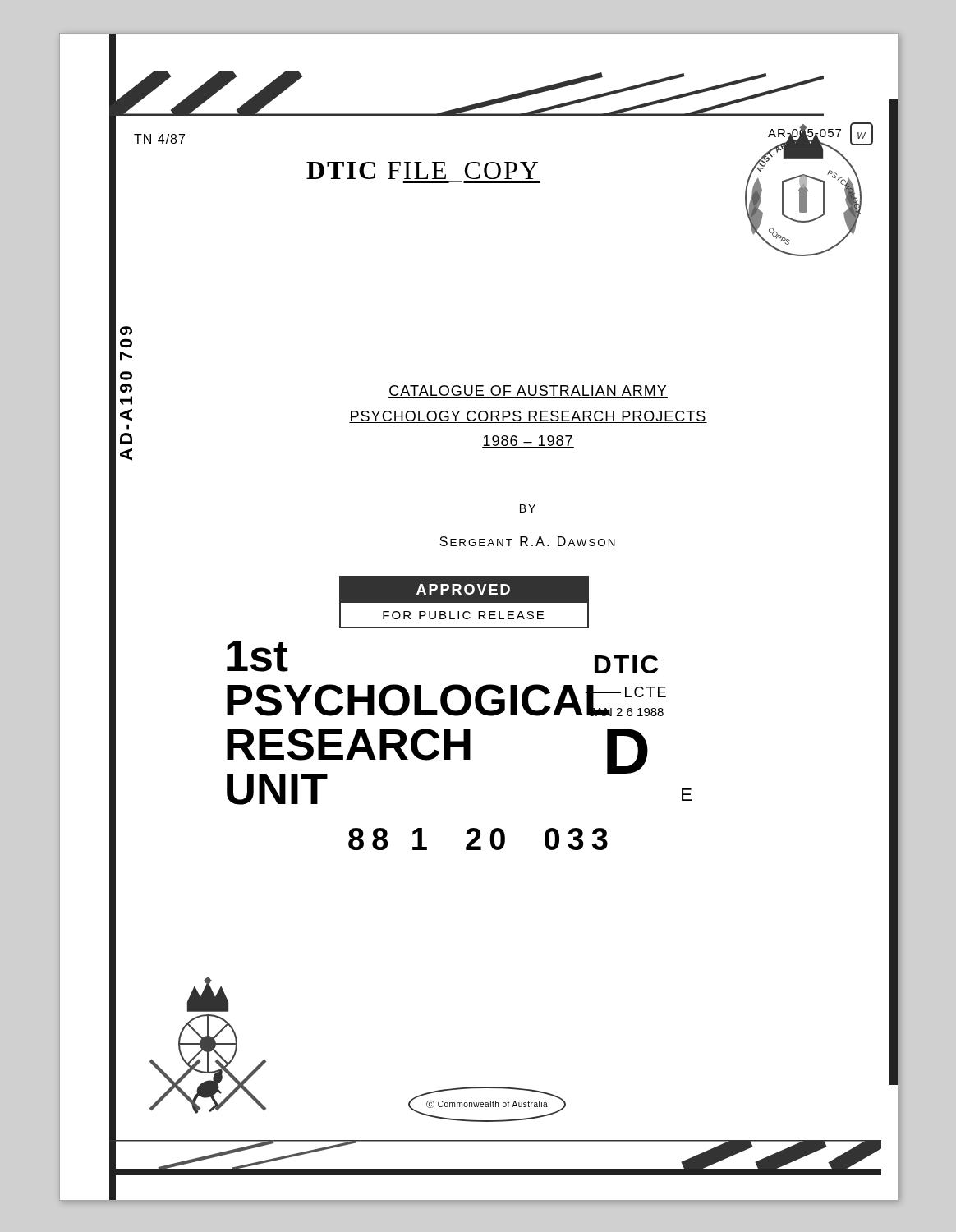Select the text that says "88 1 20 033"

[481, 839]
